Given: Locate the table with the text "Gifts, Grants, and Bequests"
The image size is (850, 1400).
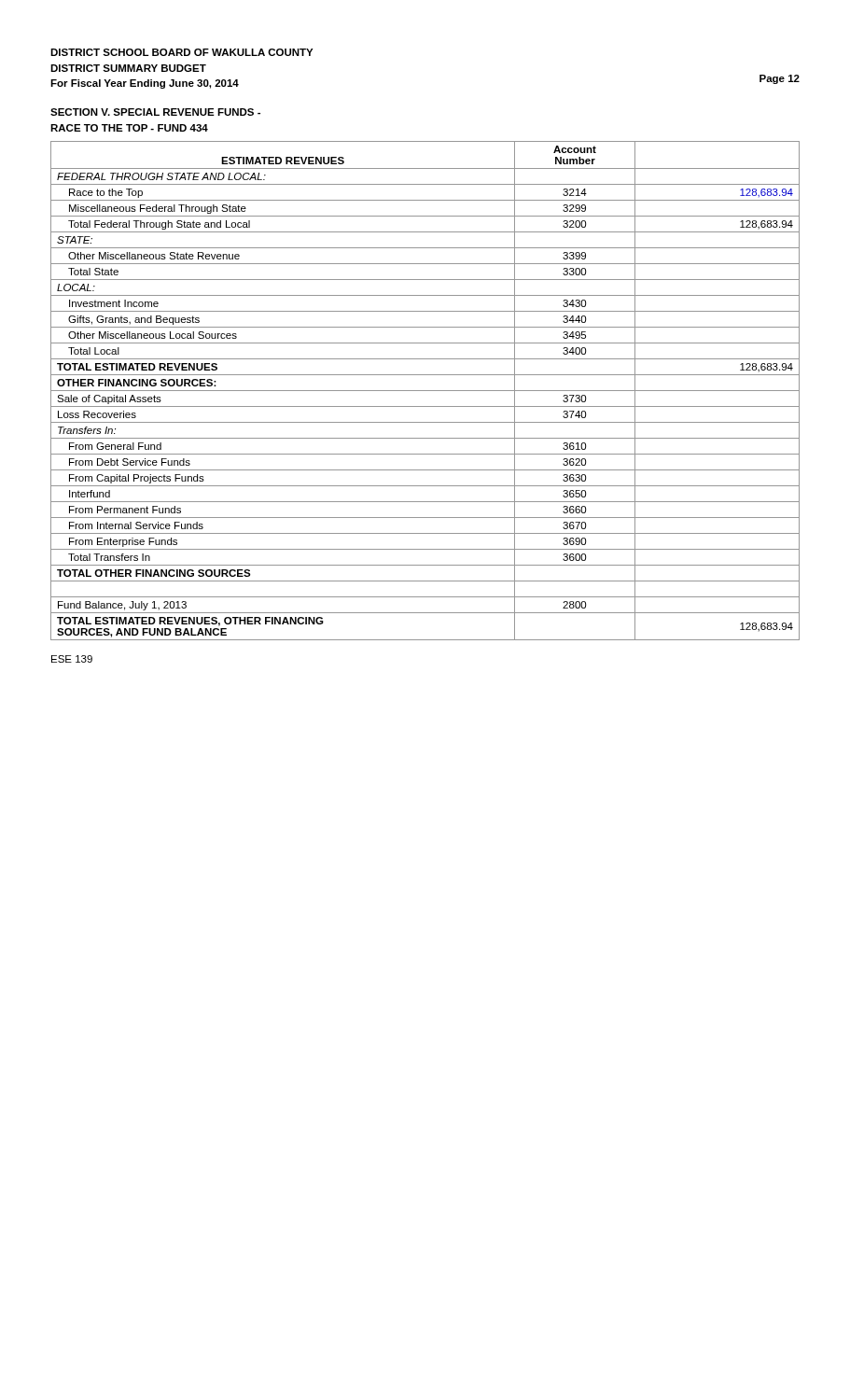Looking at the screenshot, I should point(425,391).
